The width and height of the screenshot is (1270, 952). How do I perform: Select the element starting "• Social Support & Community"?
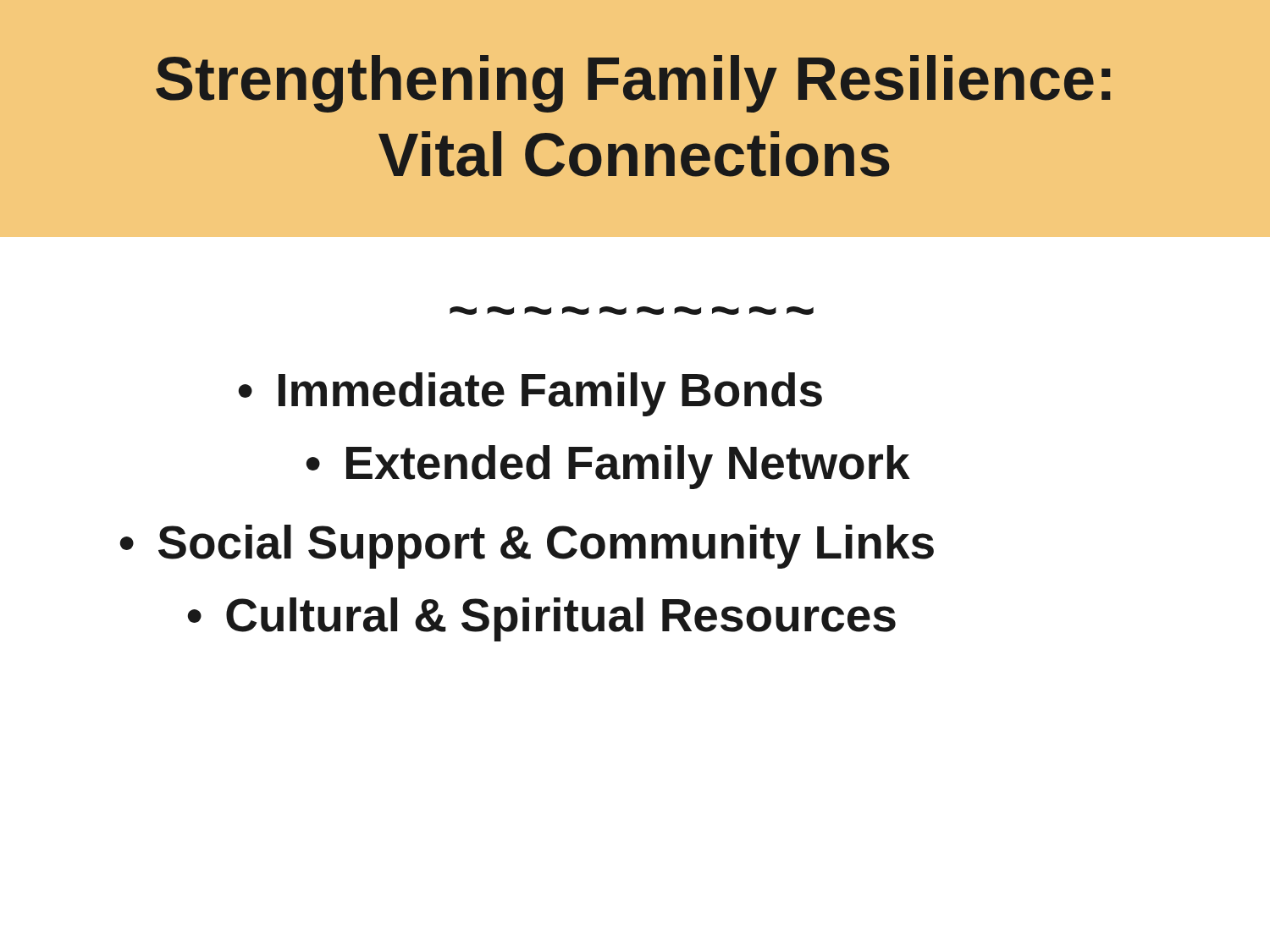pyautogui.click(x=527, y=542)
